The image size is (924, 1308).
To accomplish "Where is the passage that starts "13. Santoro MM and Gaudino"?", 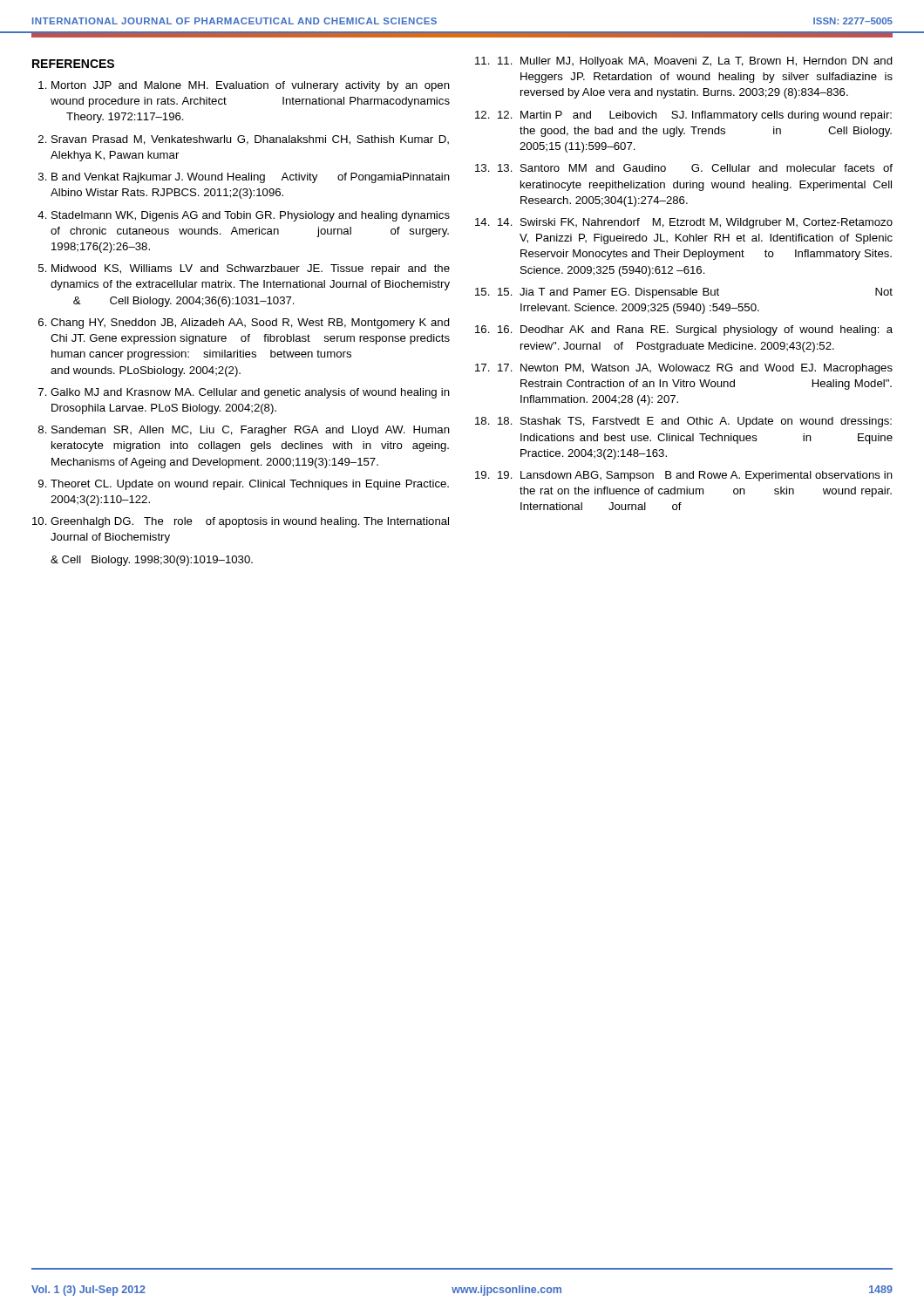I will coord(695,185).
